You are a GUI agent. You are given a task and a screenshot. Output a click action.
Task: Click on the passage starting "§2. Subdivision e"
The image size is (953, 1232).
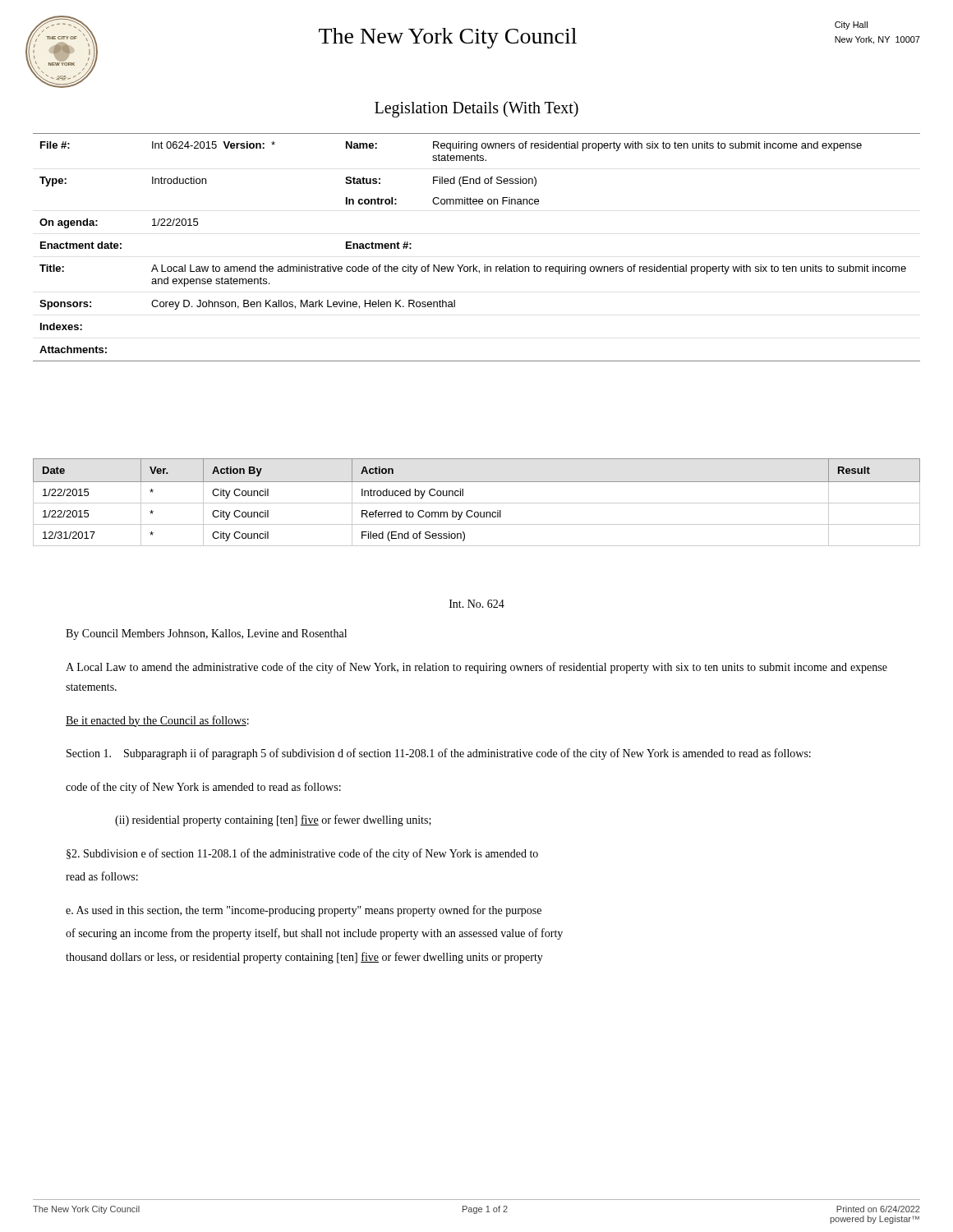pos(302,853)
